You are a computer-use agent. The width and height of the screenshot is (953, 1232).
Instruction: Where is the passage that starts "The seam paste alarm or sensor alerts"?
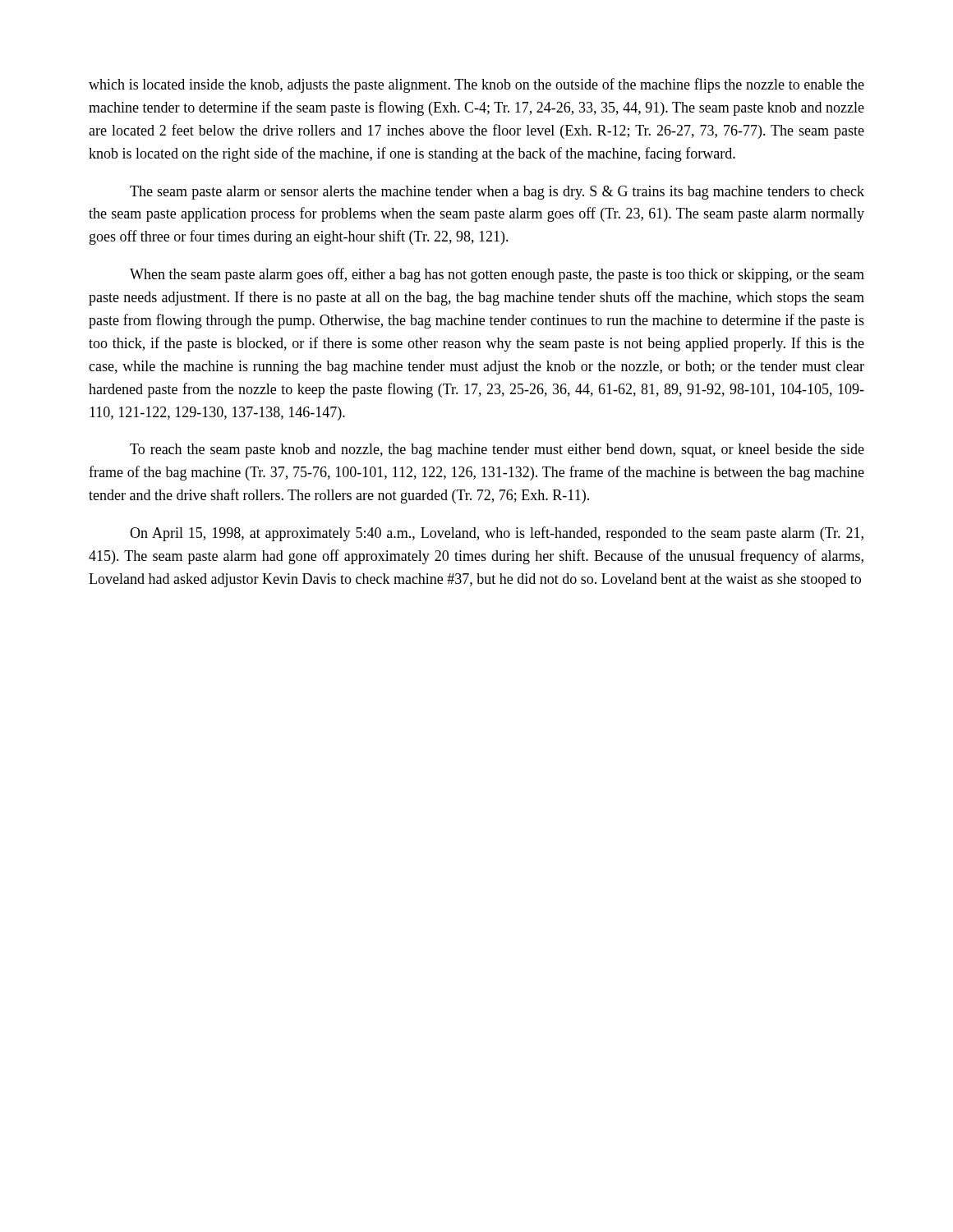click(x=476, y=215)
